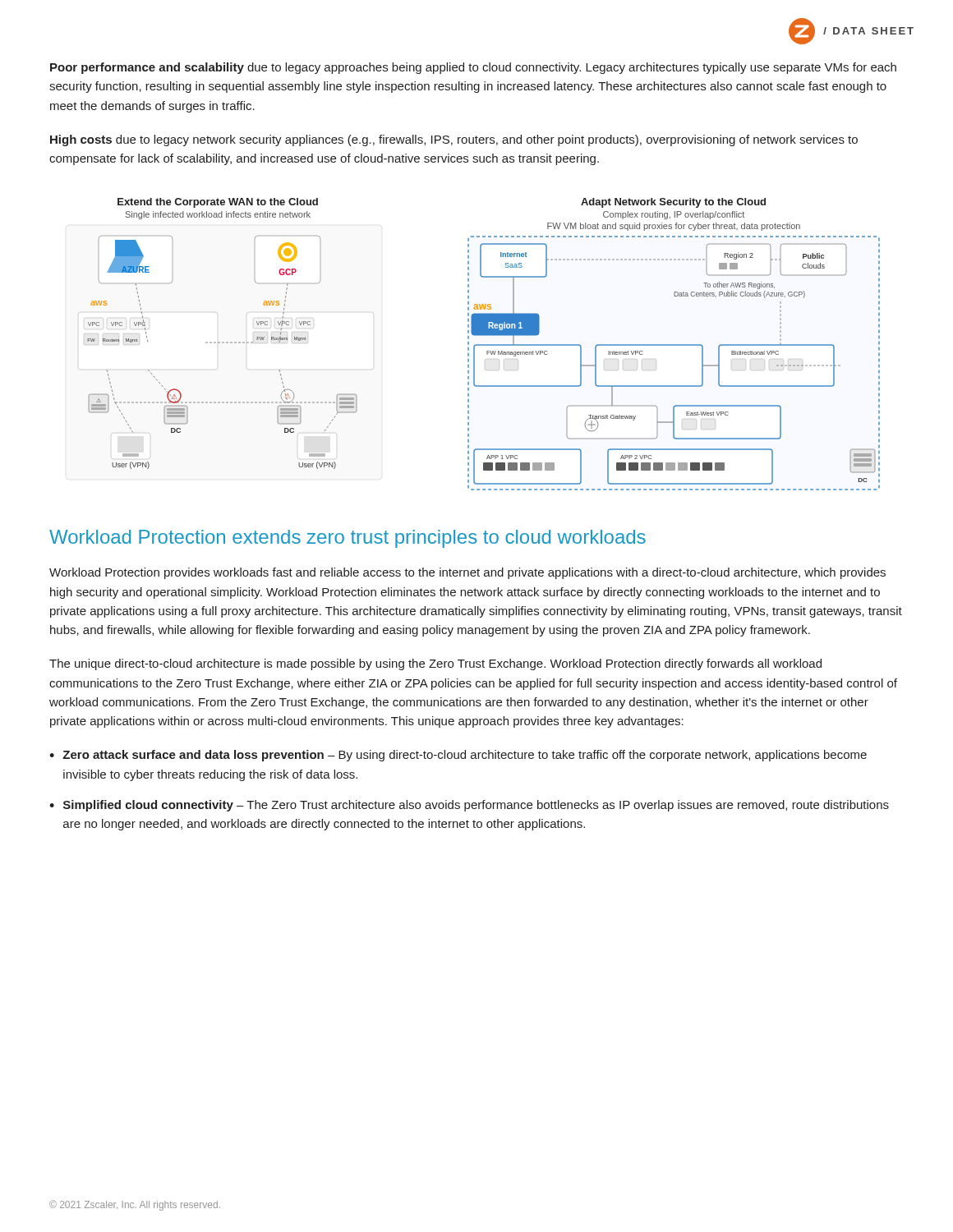Locate the element starting "High costs due to legacy network"

coord(454,149)
